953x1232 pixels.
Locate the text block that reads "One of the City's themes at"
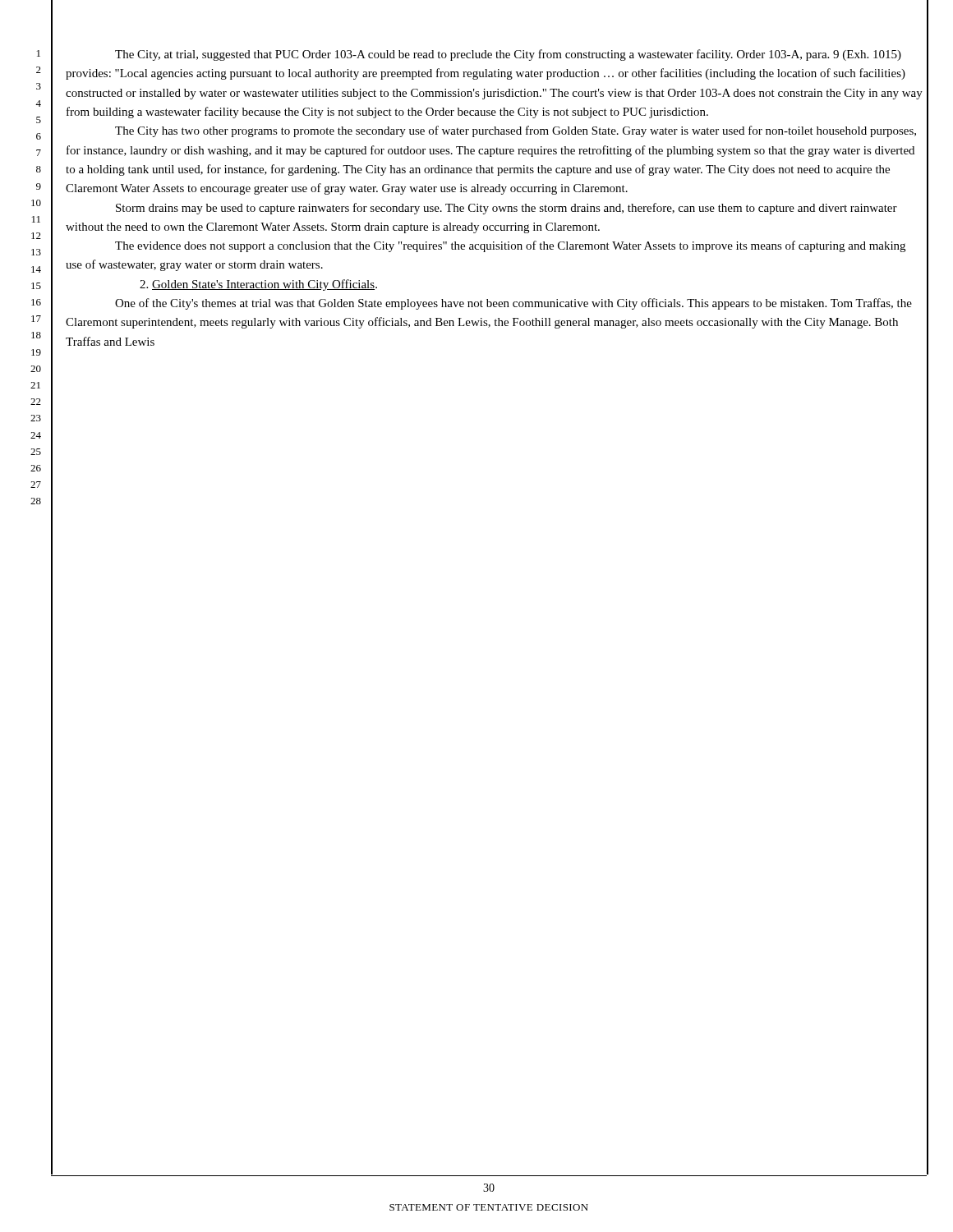coord(489,322)
